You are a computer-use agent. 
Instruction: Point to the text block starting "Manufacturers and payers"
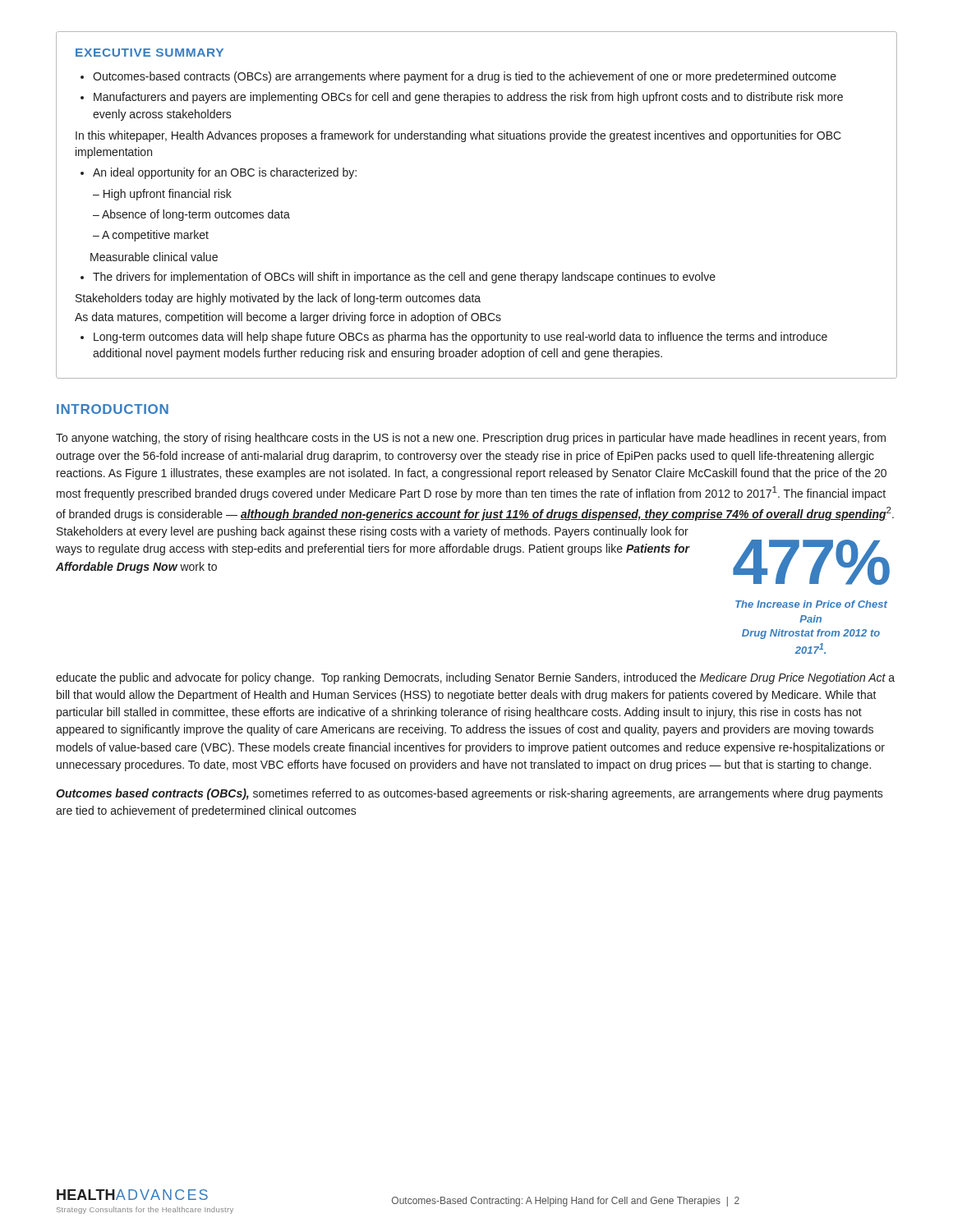pyautogui.click(x=468, y=105)
